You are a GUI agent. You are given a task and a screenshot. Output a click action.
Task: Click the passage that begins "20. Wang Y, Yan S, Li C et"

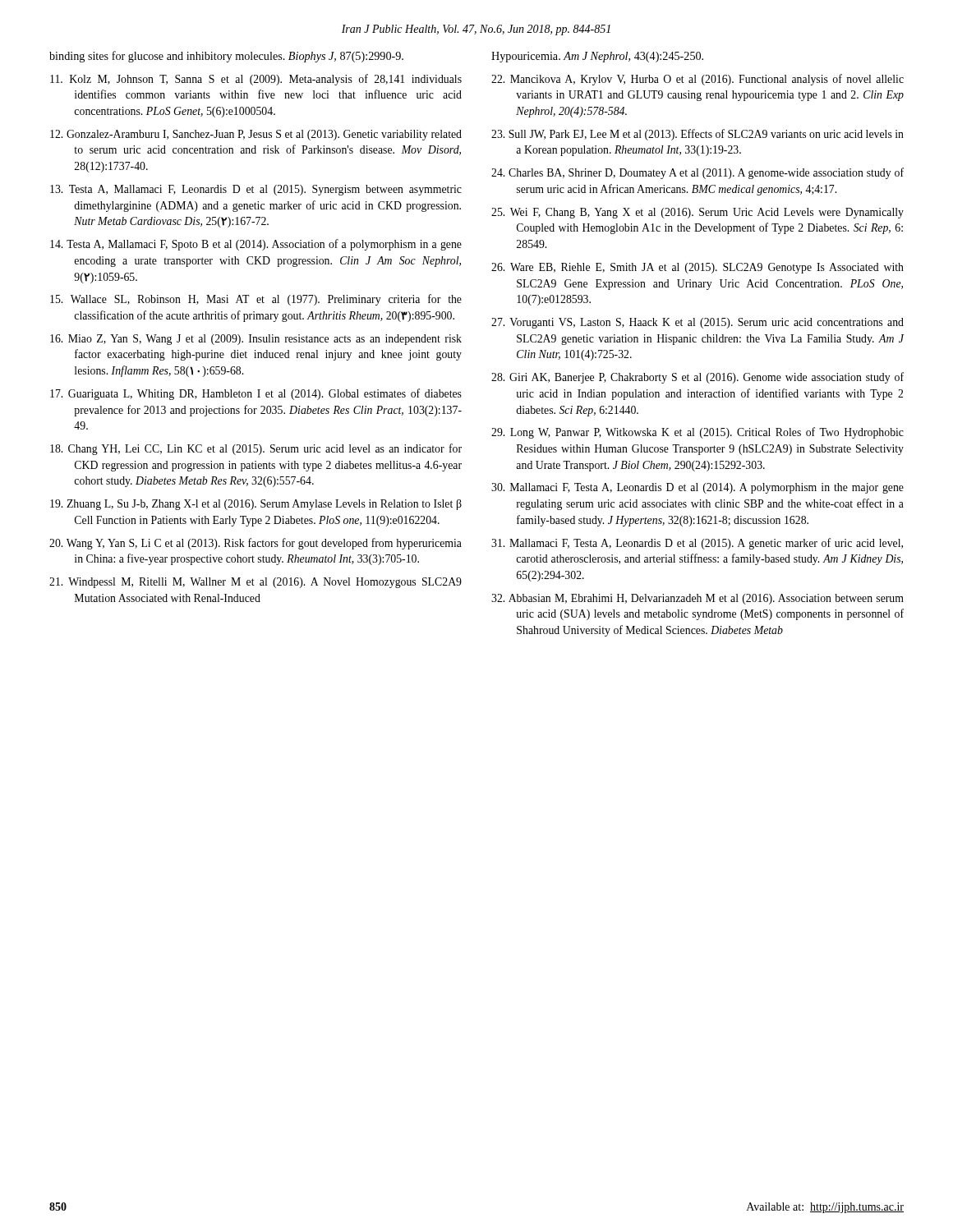pos(255,551)
